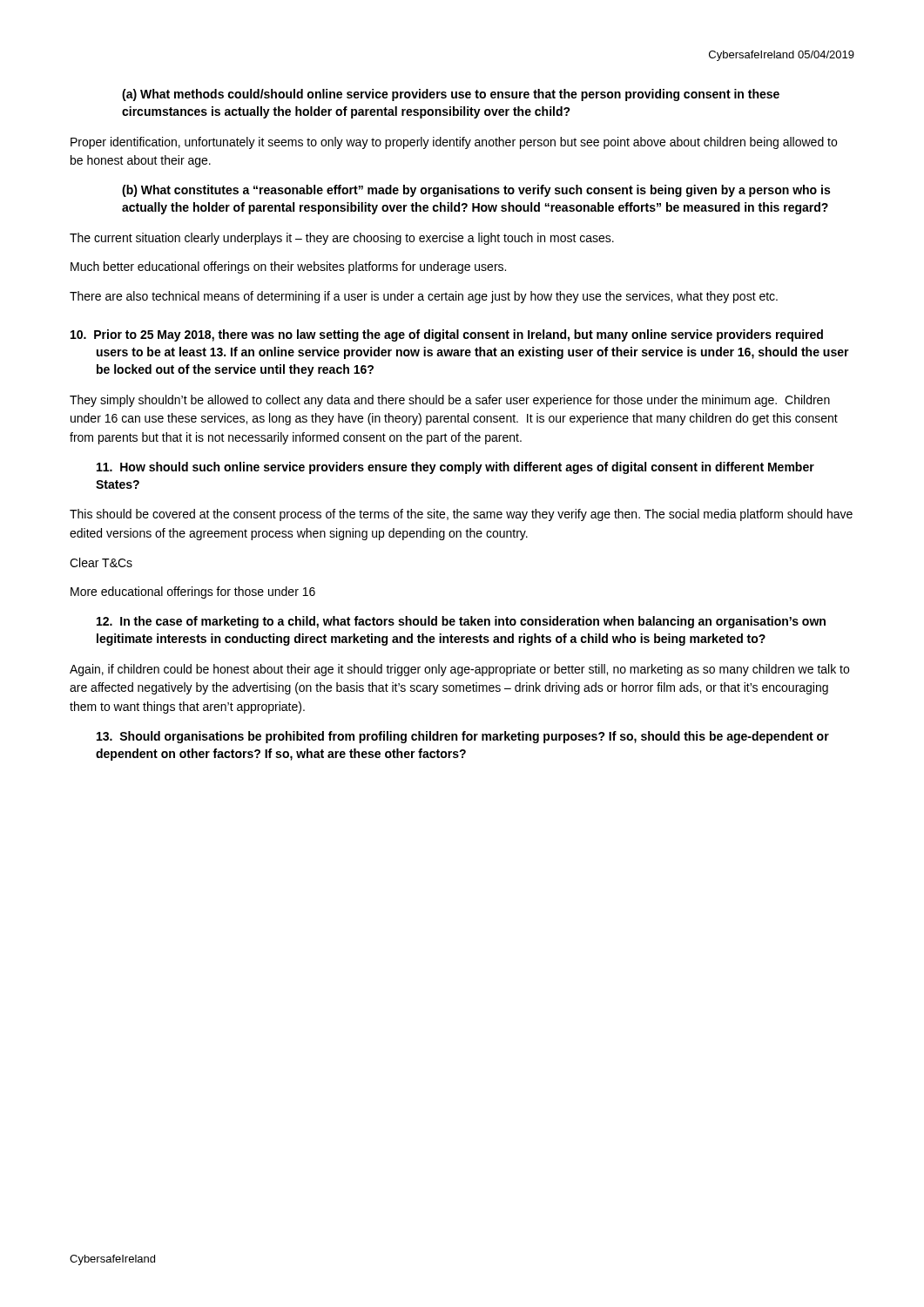The height and width of the screenshot is (1307, 924).
Task: Select the text block that reads "Again, if children could be honest about"
Action: click(x=462, y=688)
